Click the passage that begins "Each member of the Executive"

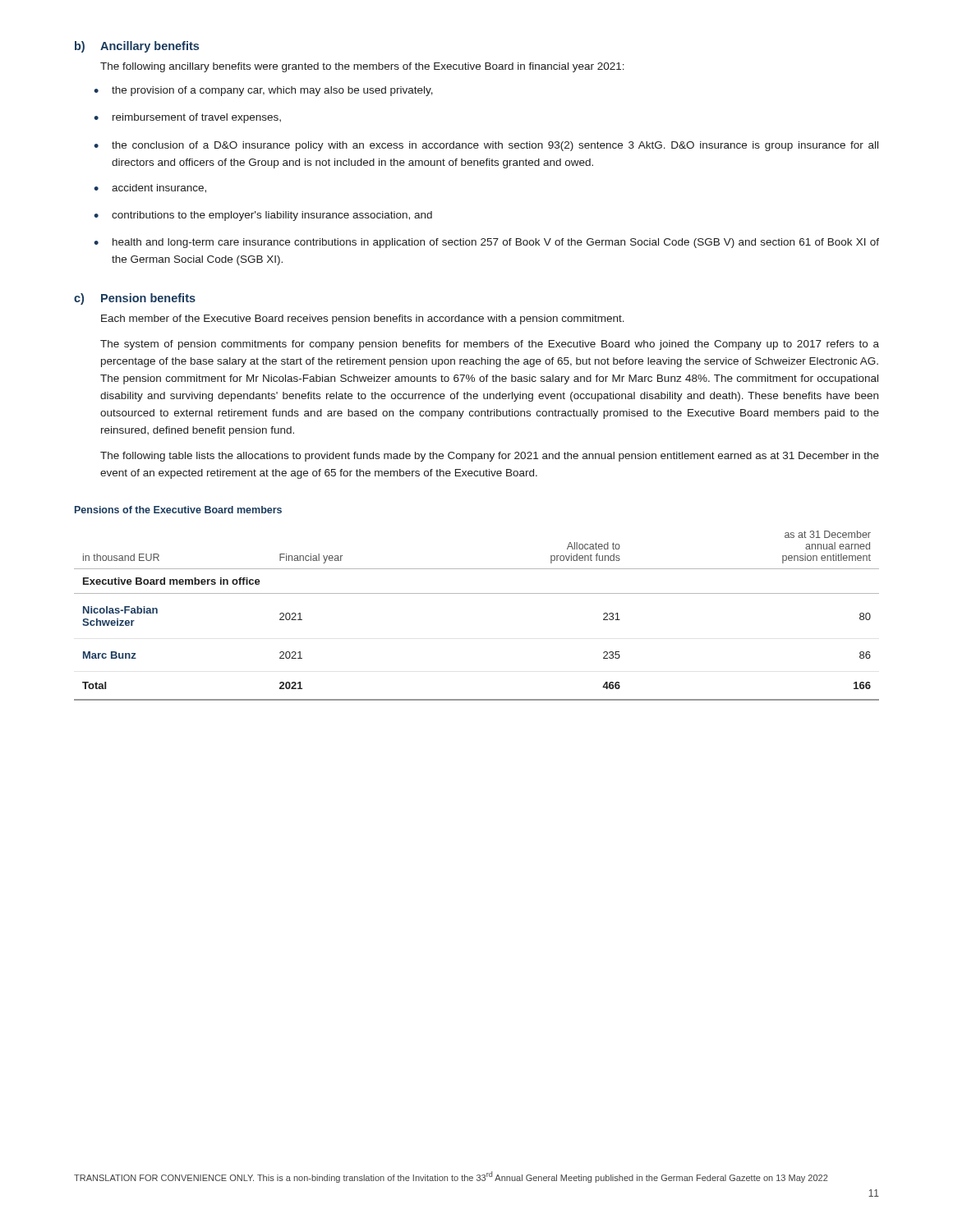pyautogui.click(x=363, y=318)
